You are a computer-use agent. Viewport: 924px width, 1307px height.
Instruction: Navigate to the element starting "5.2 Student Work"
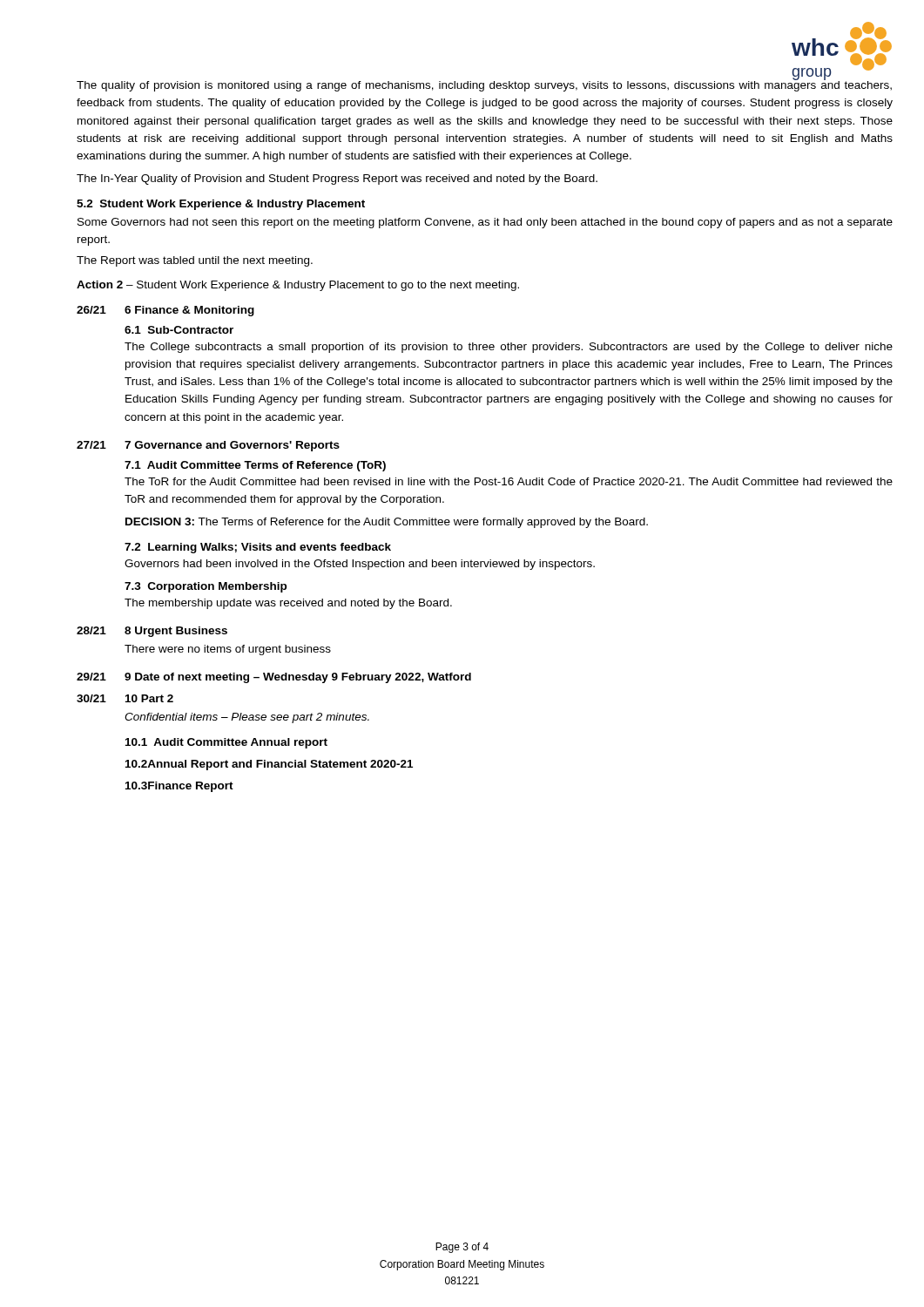[221, 203]
